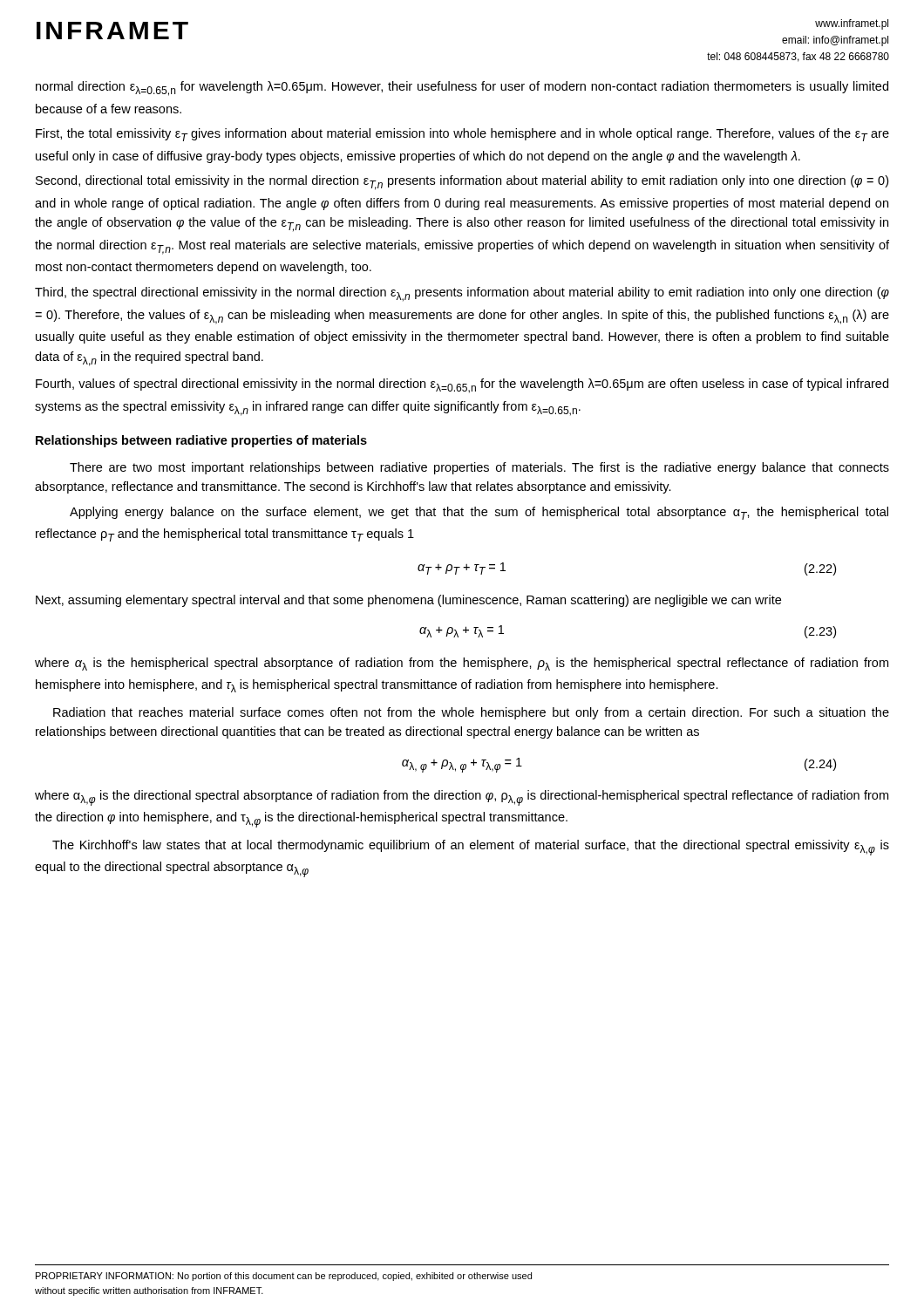
Task: Locate the block of text that opens with "normal direction ελ=0.65,n for wavelength λ=0.65μm."
Action: click(462, 98)
